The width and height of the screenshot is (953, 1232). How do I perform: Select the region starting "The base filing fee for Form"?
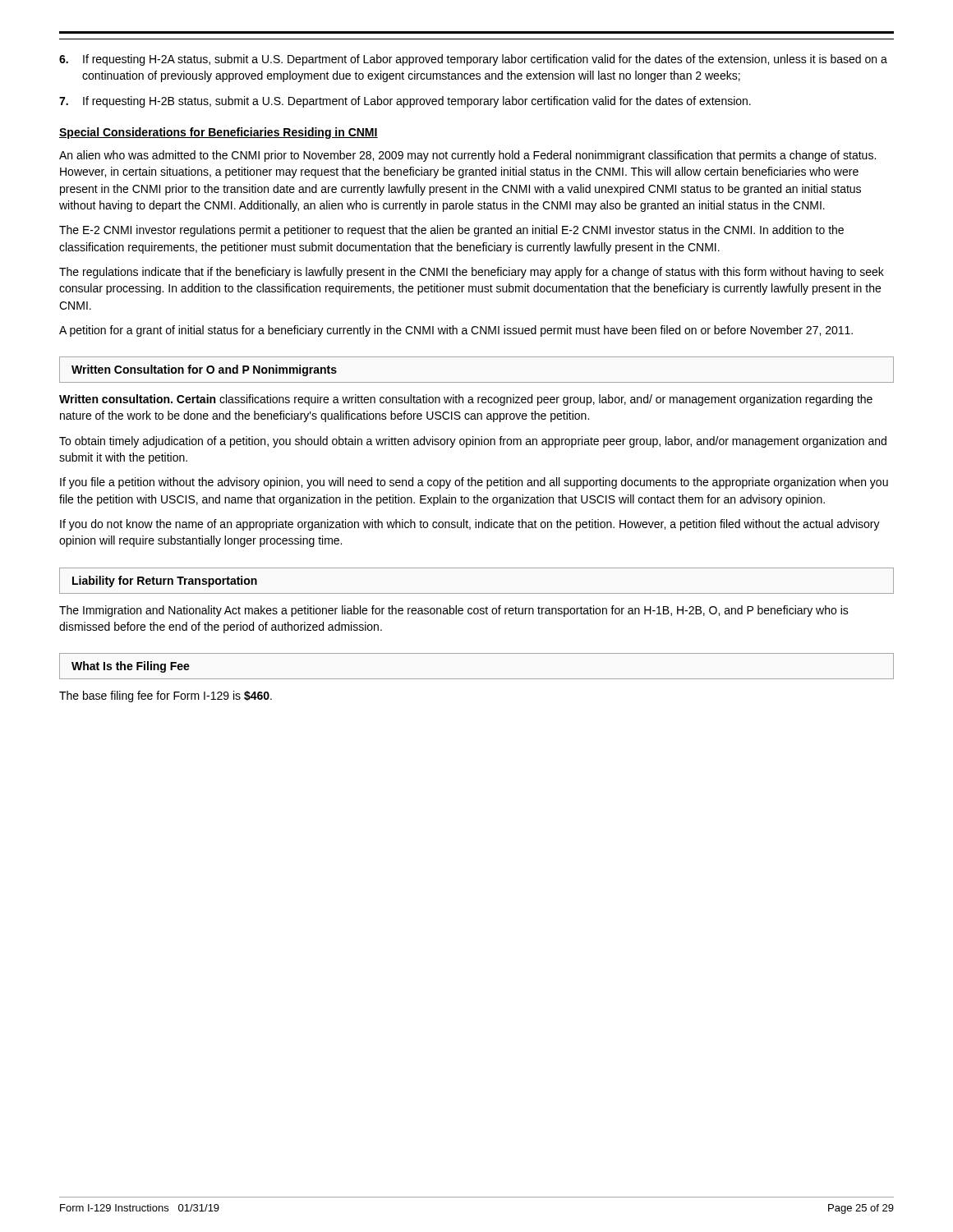coord(166,696)
